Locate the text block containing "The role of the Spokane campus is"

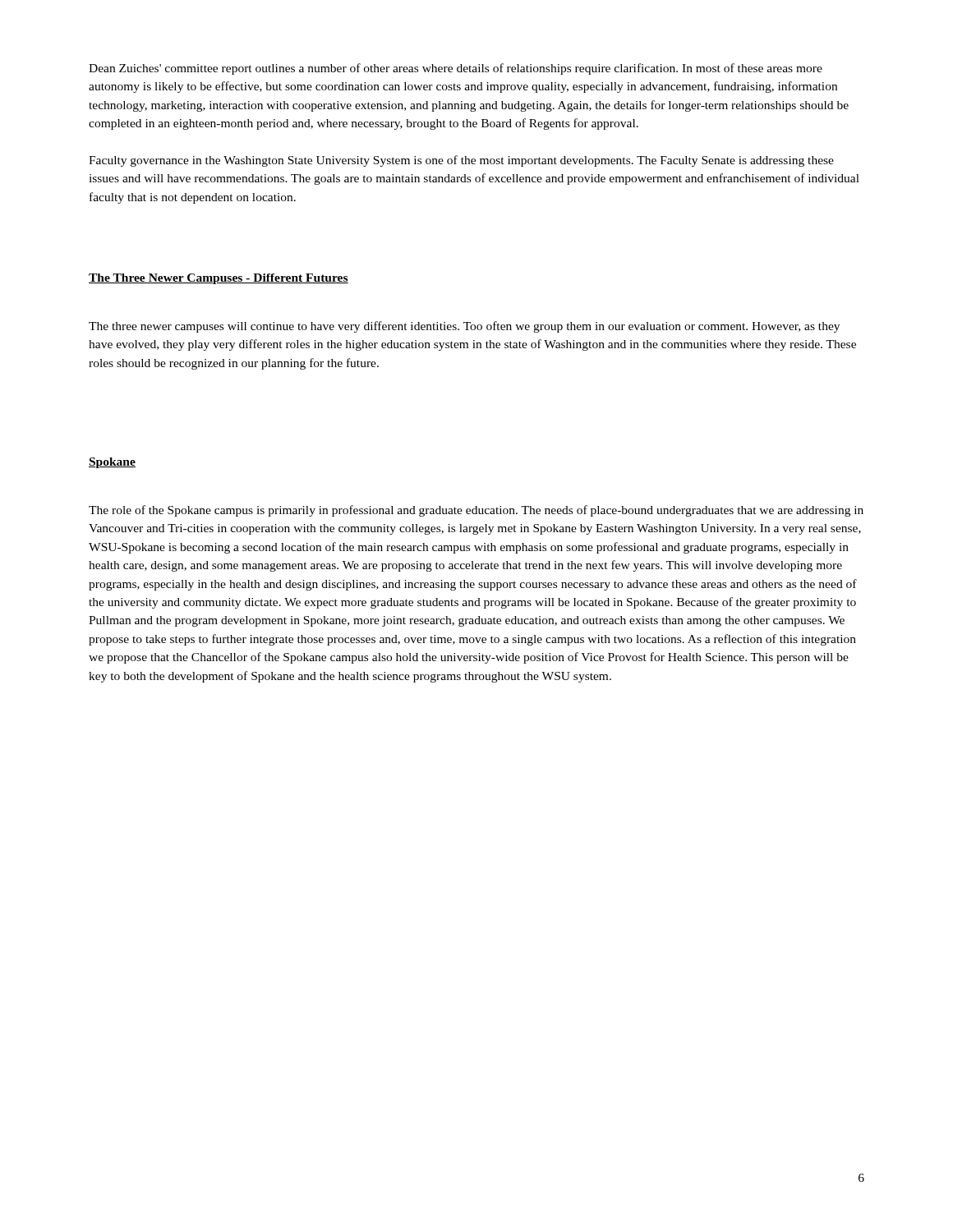476,593
